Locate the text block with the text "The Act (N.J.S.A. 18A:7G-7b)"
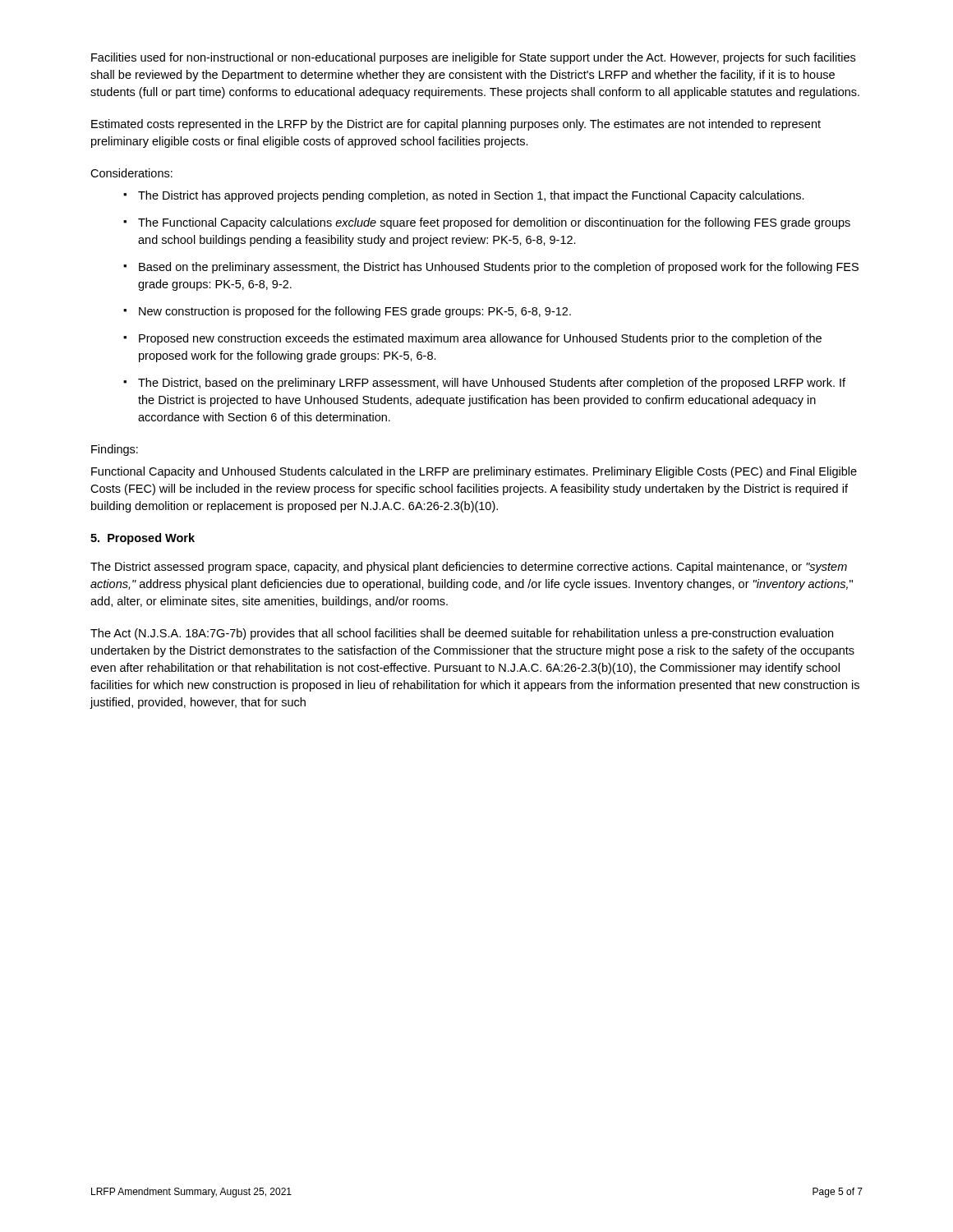This screenshot has height=1232, width=953. pos(475,668)
